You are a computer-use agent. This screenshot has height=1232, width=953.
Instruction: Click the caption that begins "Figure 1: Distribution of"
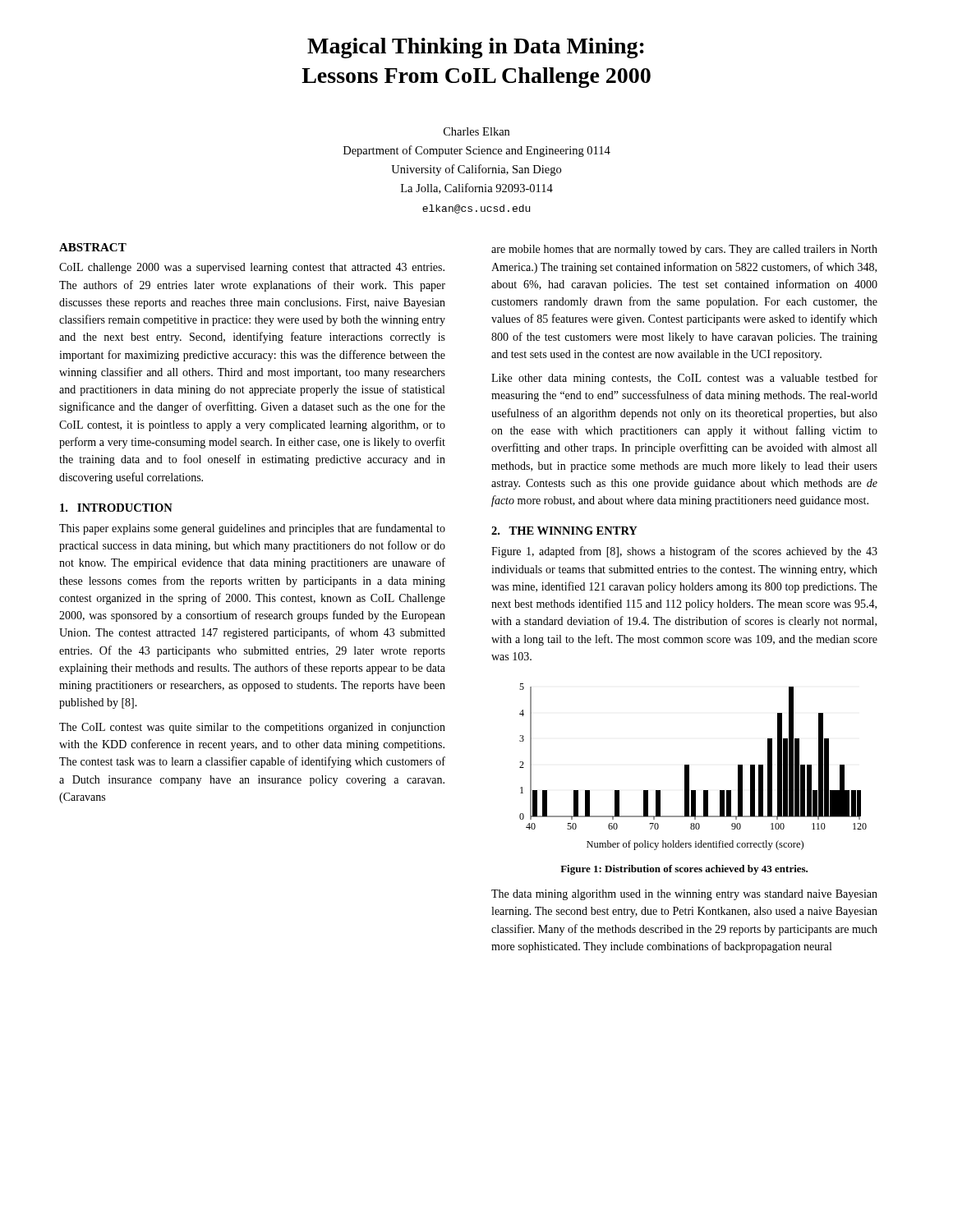684,869
